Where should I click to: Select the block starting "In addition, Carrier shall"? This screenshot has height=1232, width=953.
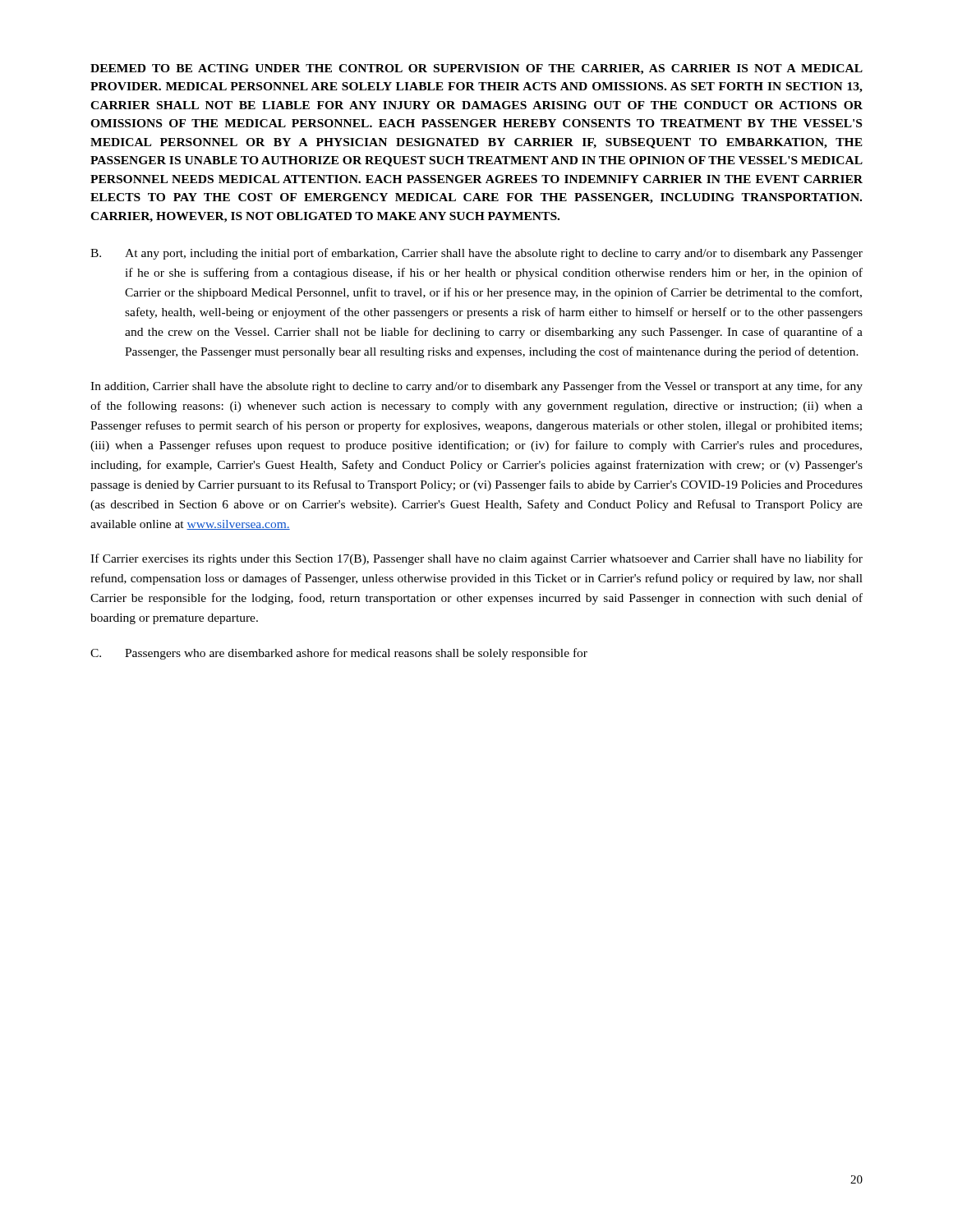476,455
